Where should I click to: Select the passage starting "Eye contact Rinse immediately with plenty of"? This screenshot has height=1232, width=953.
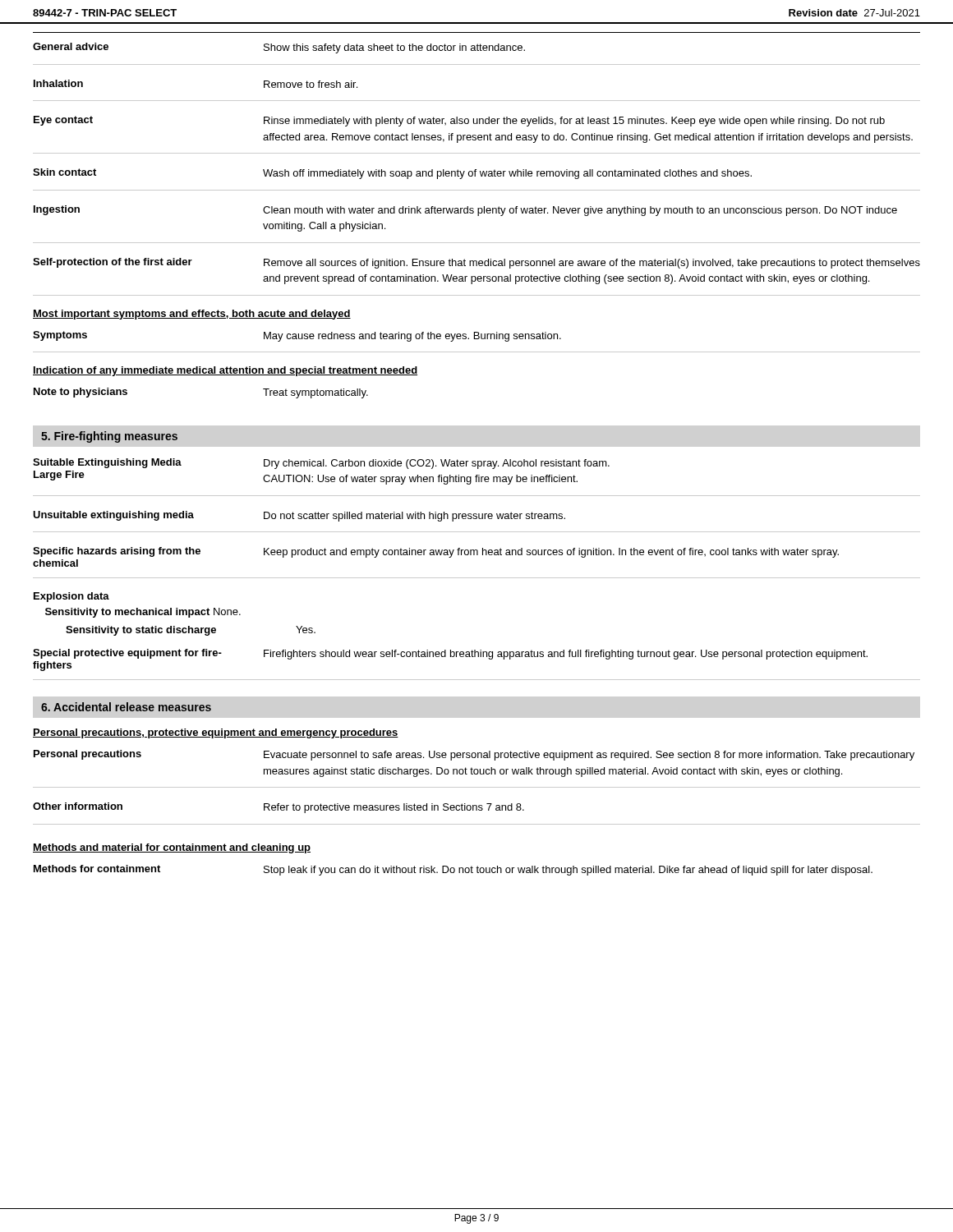point(476,128)
